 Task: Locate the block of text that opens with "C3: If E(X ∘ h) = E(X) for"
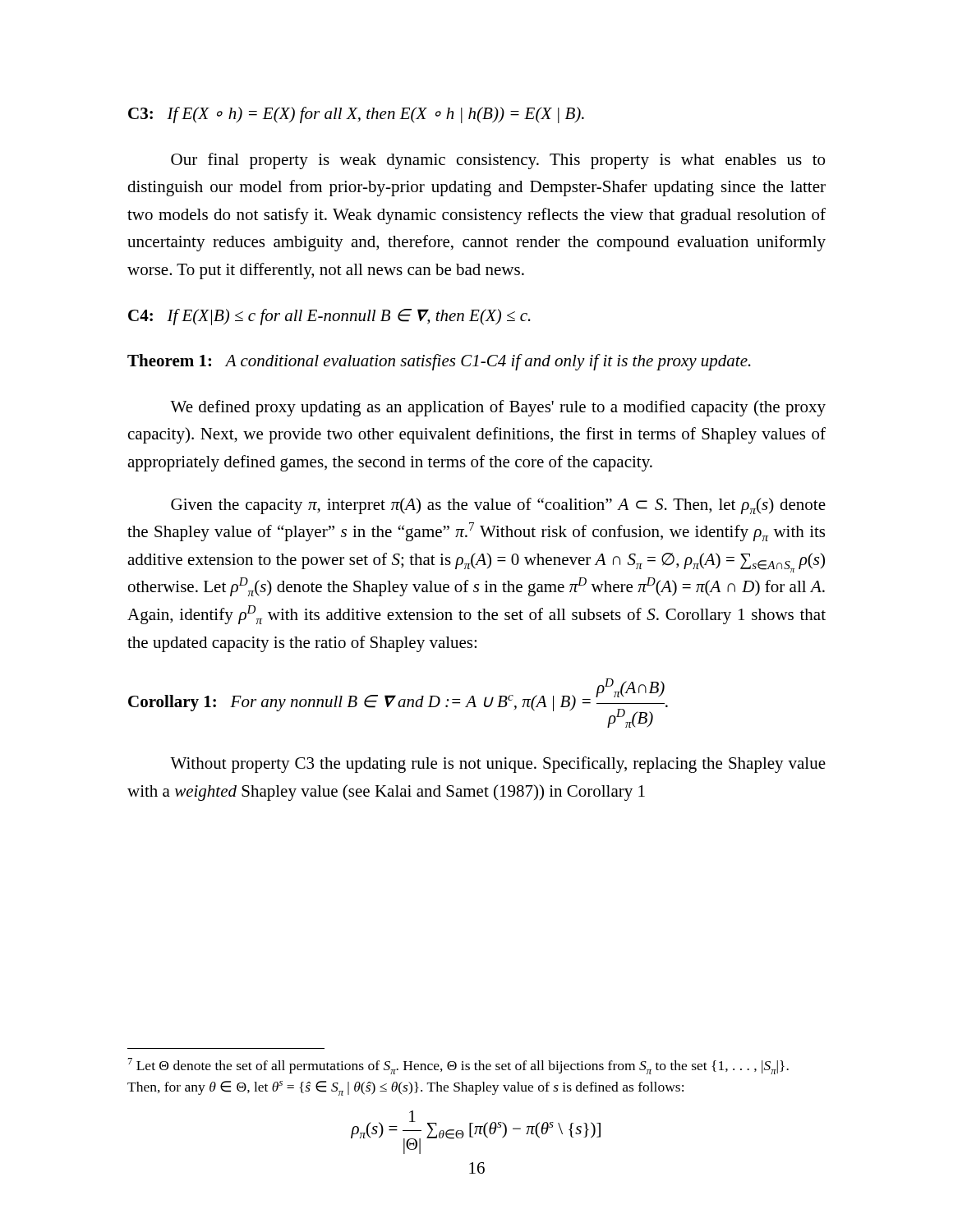tap(356, 113)
